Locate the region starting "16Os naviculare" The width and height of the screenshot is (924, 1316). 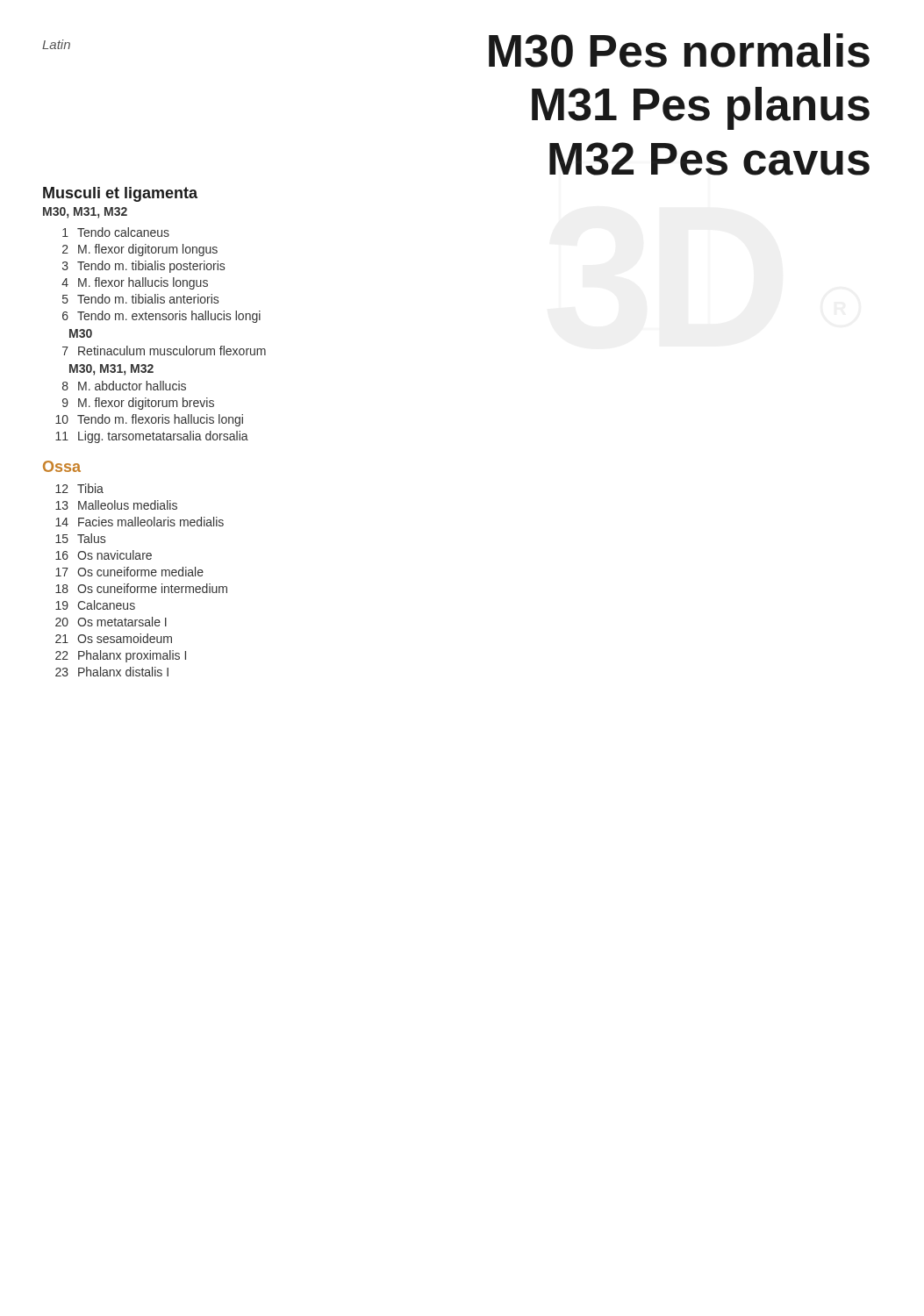135,555
